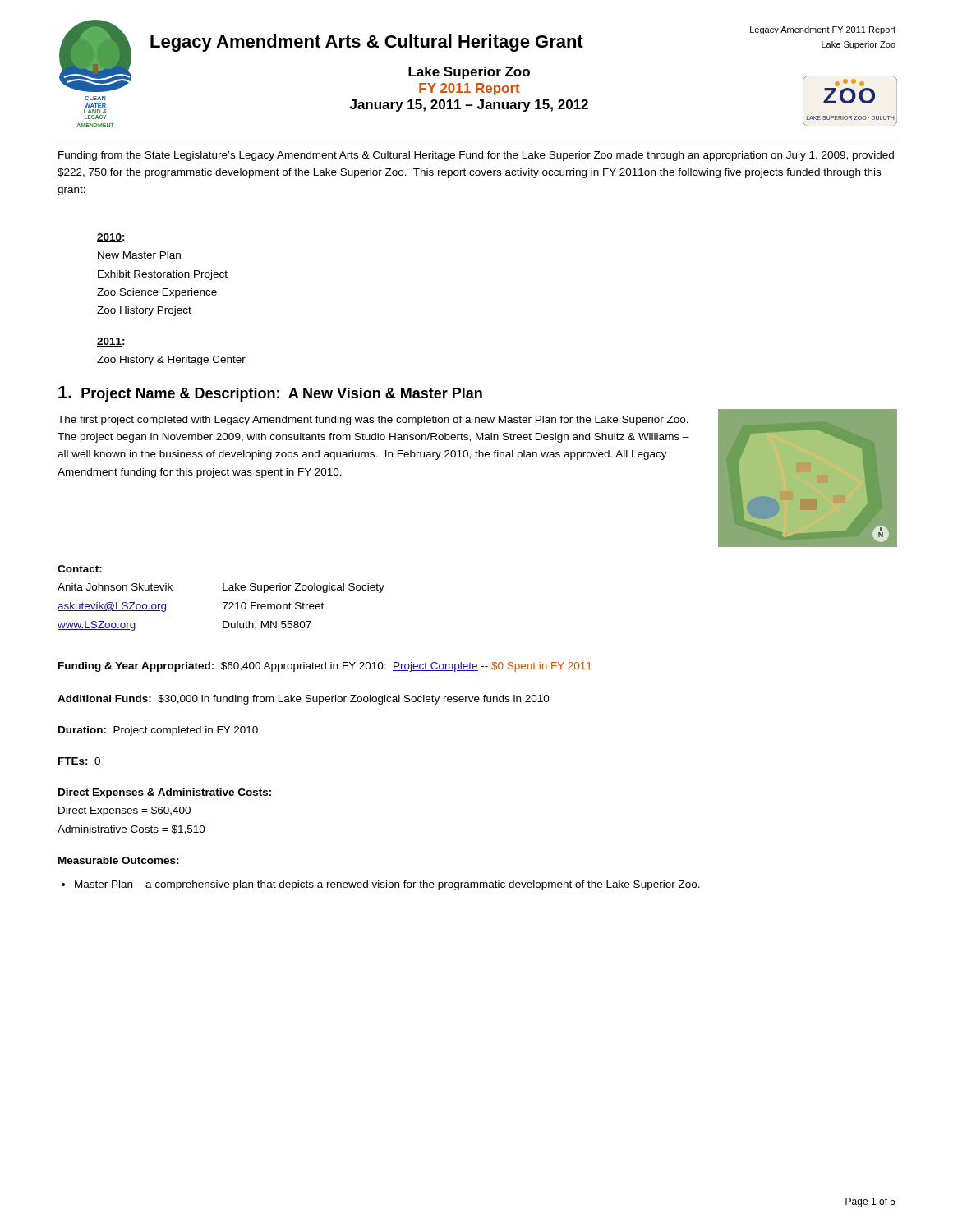Find the title containing "Legacy Amendment Arts & Cultural Heritage Grant"

366,41
